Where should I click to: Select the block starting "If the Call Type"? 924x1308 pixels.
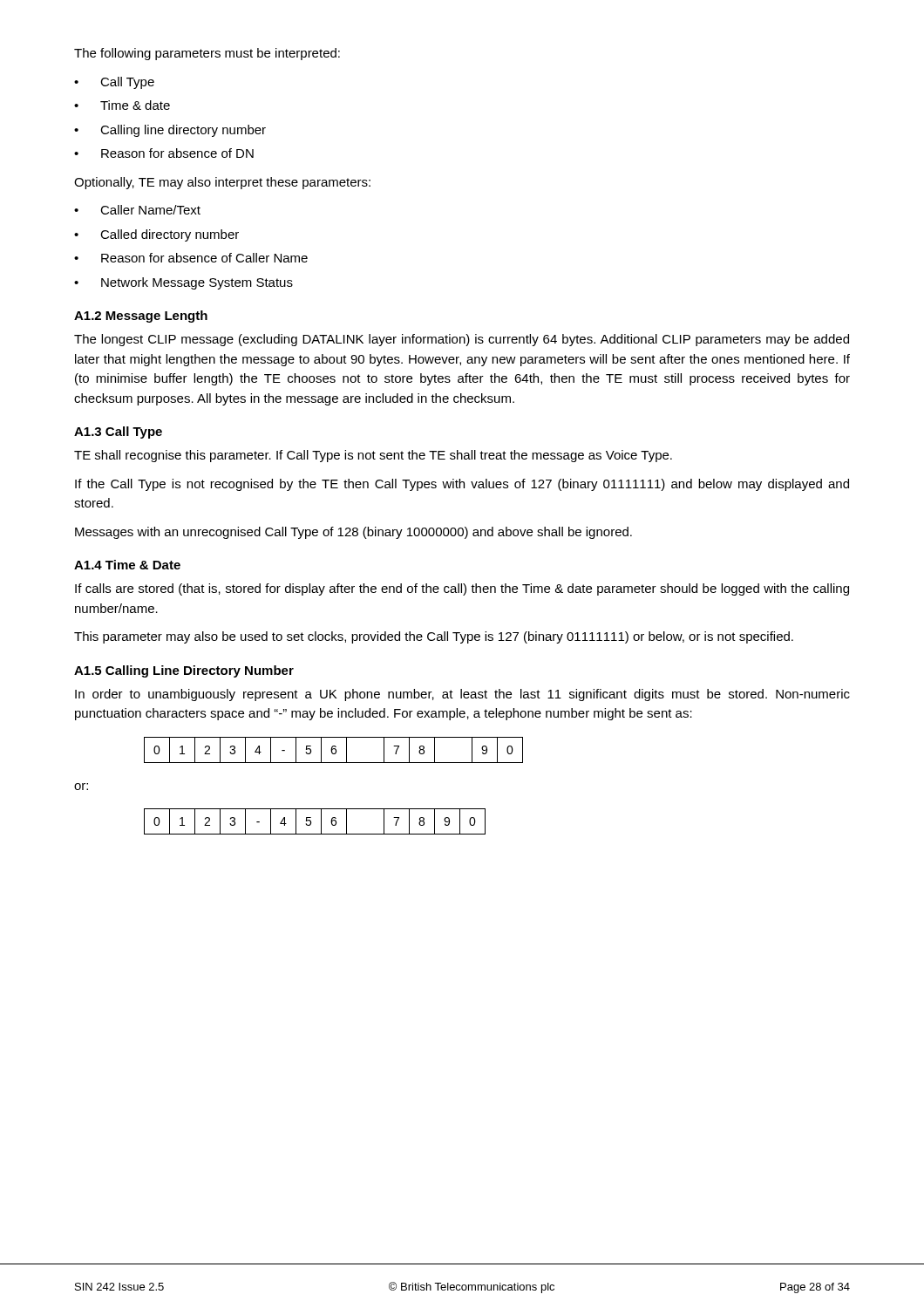[462, 494]
